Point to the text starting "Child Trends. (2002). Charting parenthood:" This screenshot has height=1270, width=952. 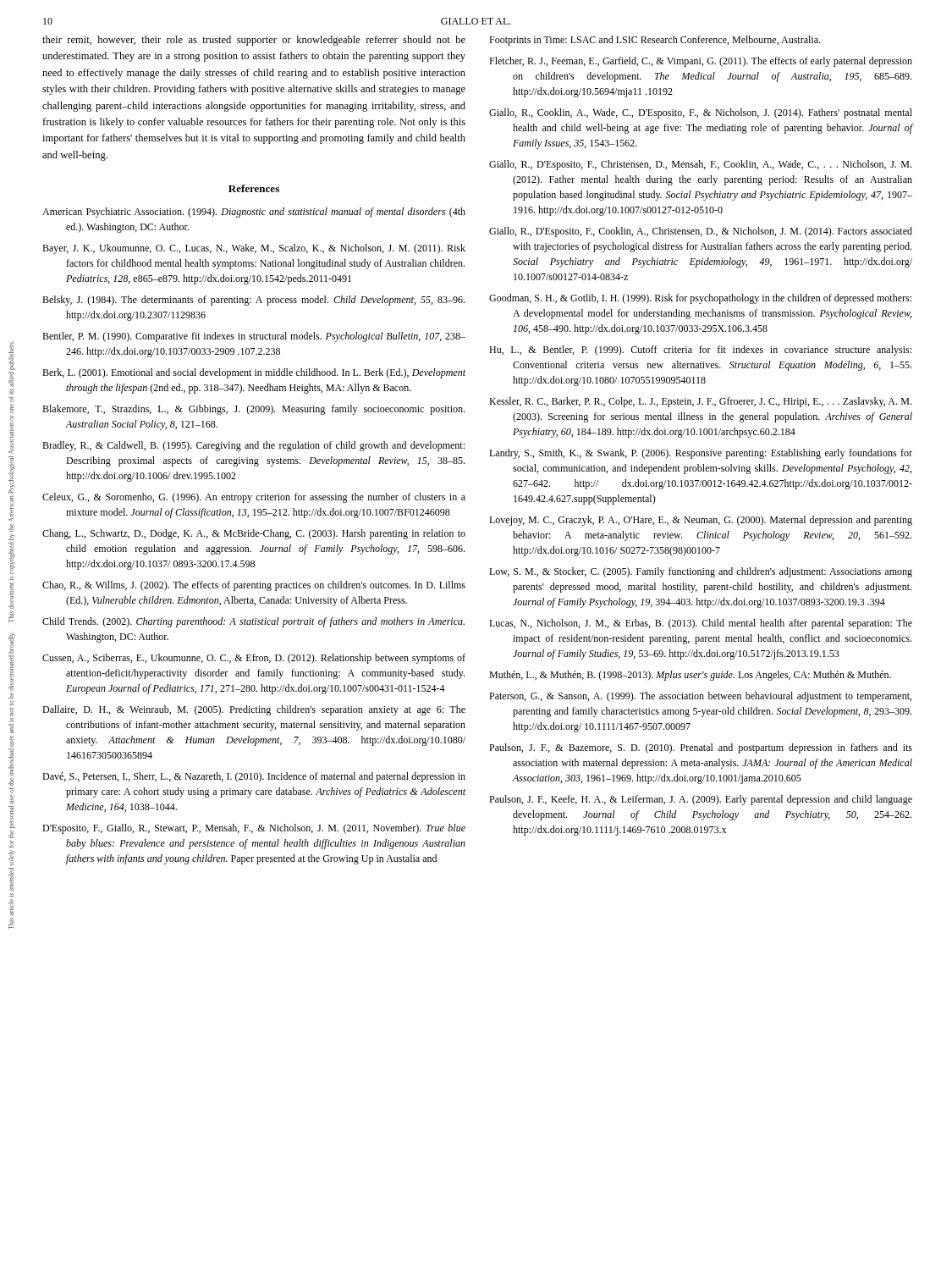[254, 629]
